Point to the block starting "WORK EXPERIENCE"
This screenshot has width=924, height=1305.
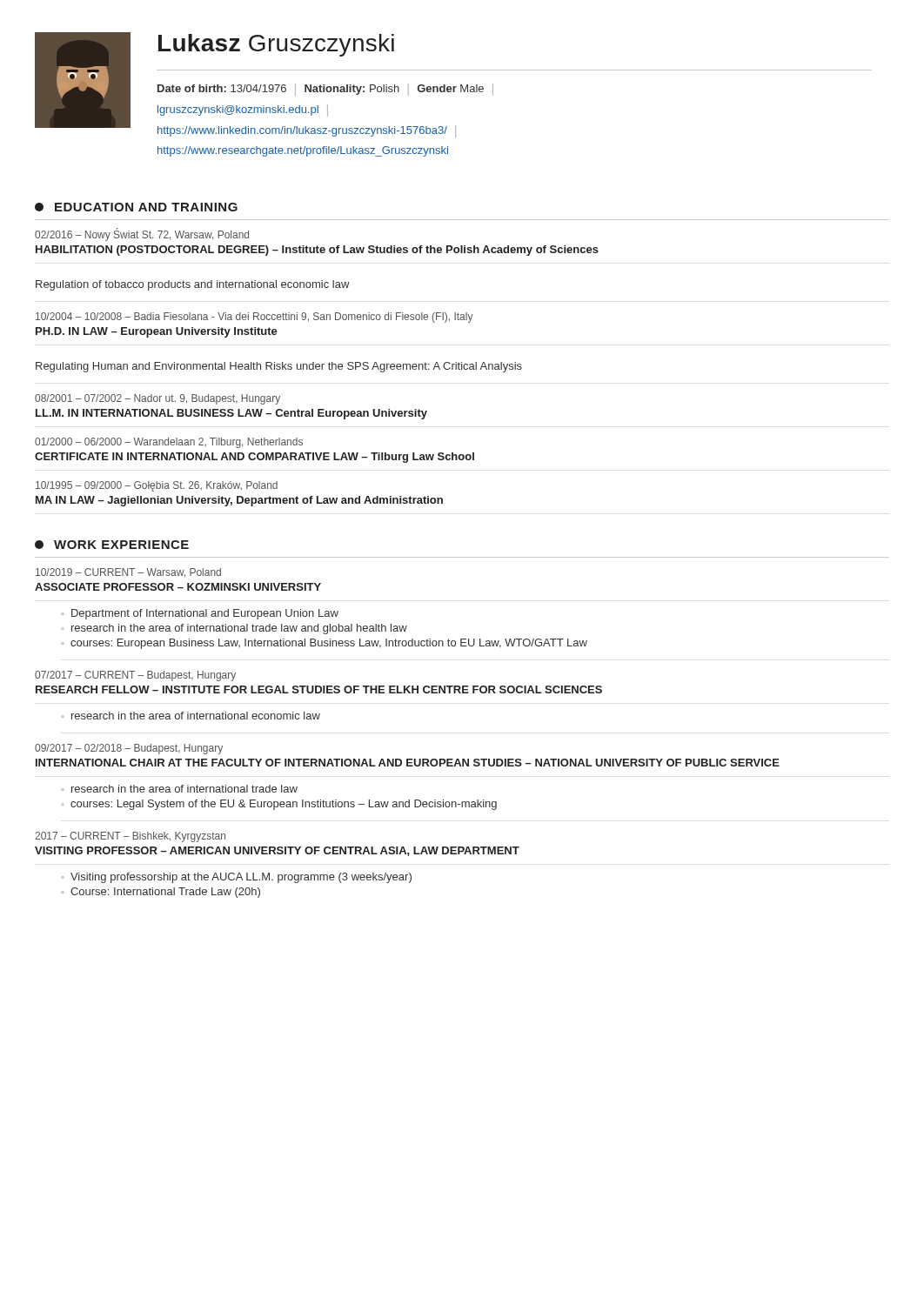pyautogui.click(x=122, y=544)
